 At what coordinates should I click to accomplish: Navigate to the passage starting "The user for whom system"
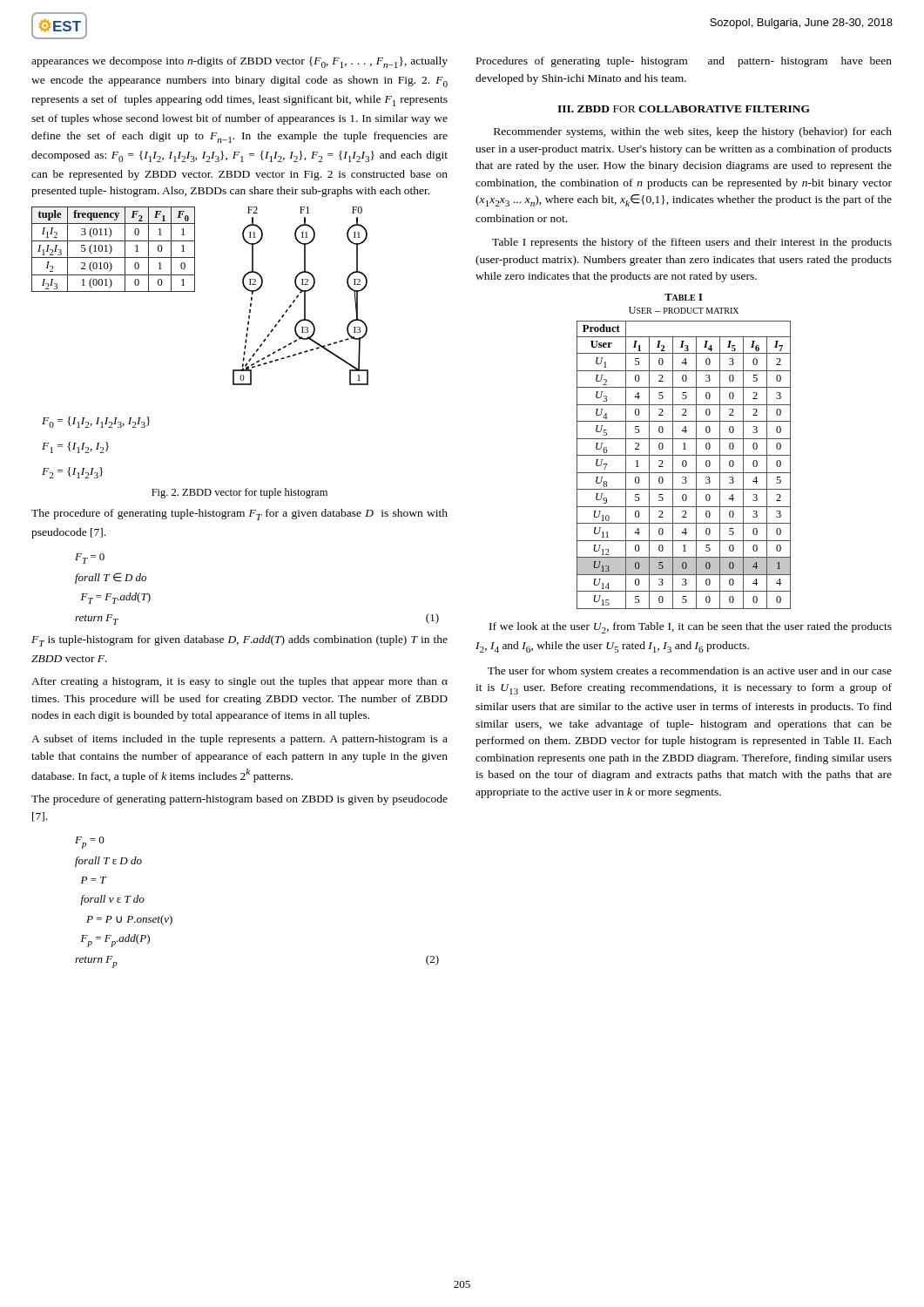click(x=684, y=731)
